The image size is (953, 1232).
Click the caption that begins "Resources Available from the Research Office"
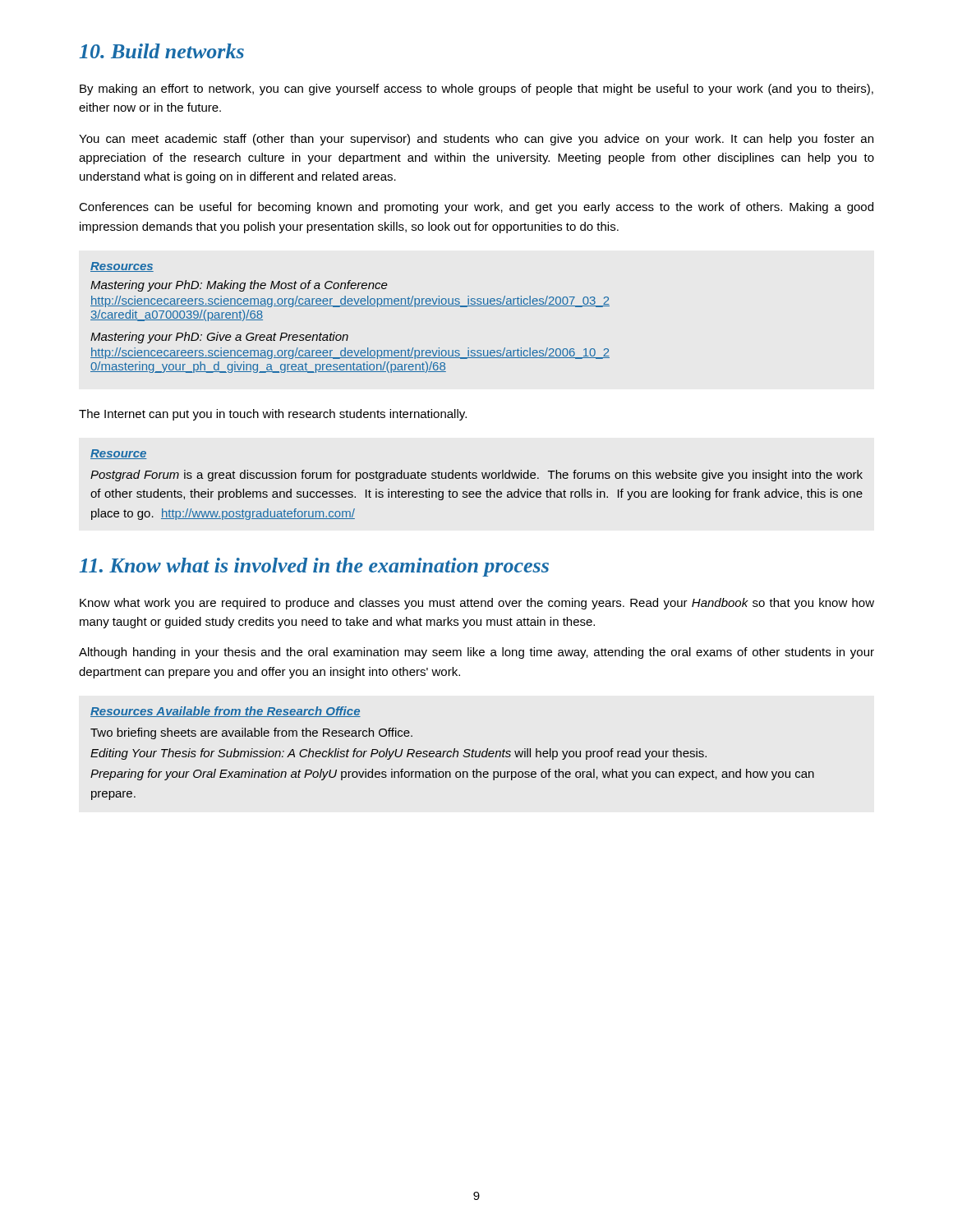(476, 754)
